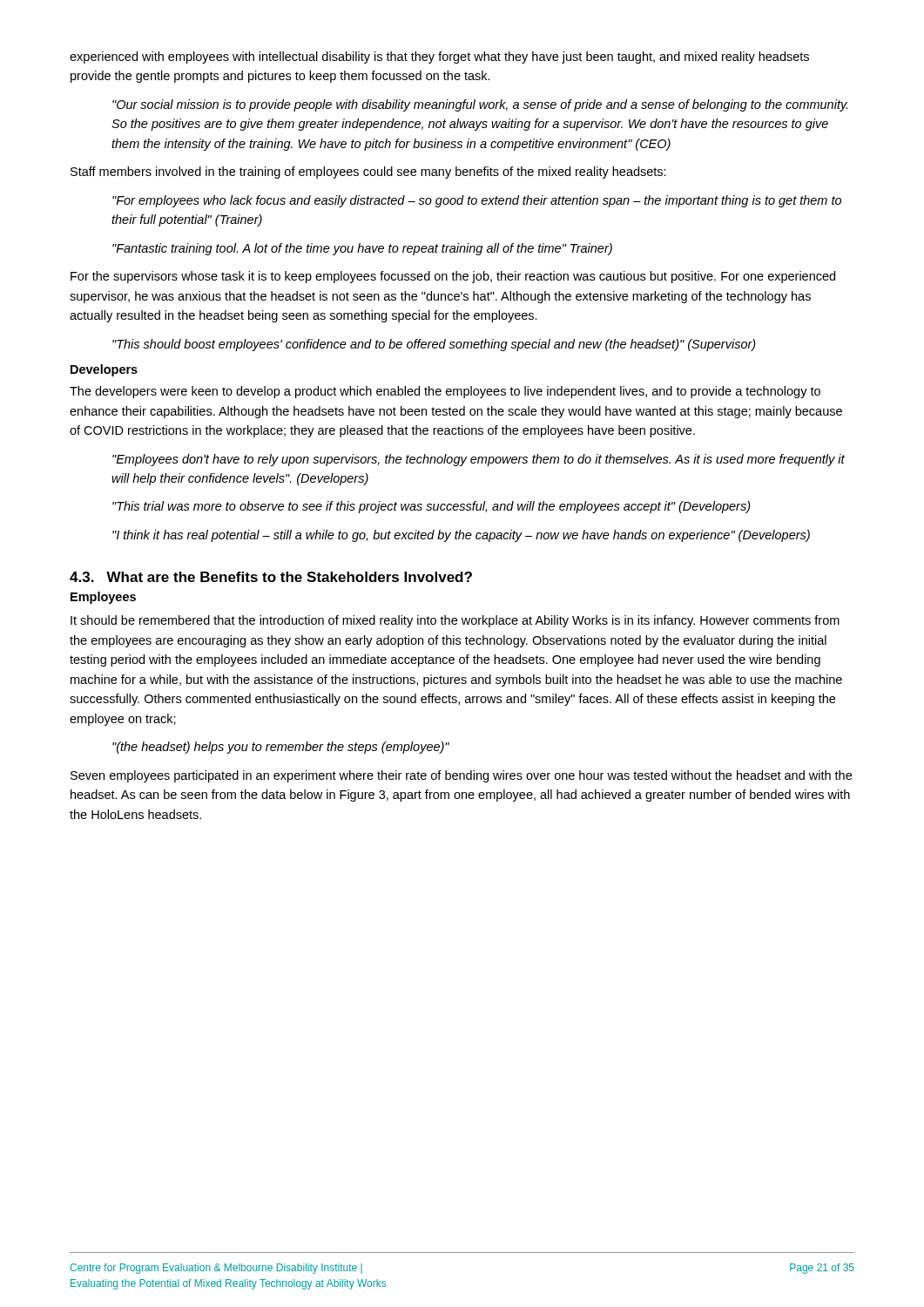Locate the block starting "4.3. What are the Benefits to"
This screenshot has width=924, height=1307.
[271, 578]
